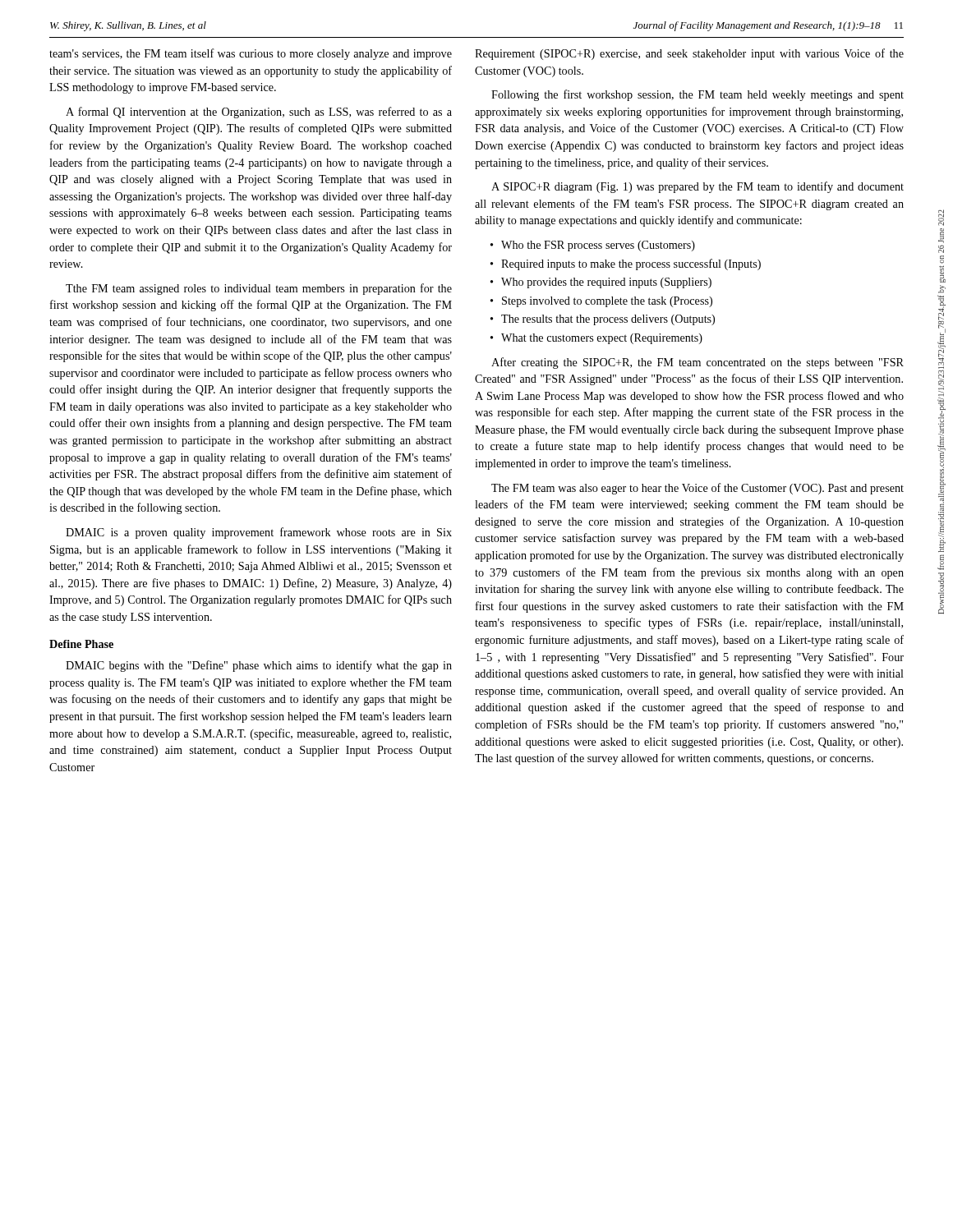Where is the passage that starts "A SIPOC+R diagram (Fig. 1)"?

[x=689, y=204]
